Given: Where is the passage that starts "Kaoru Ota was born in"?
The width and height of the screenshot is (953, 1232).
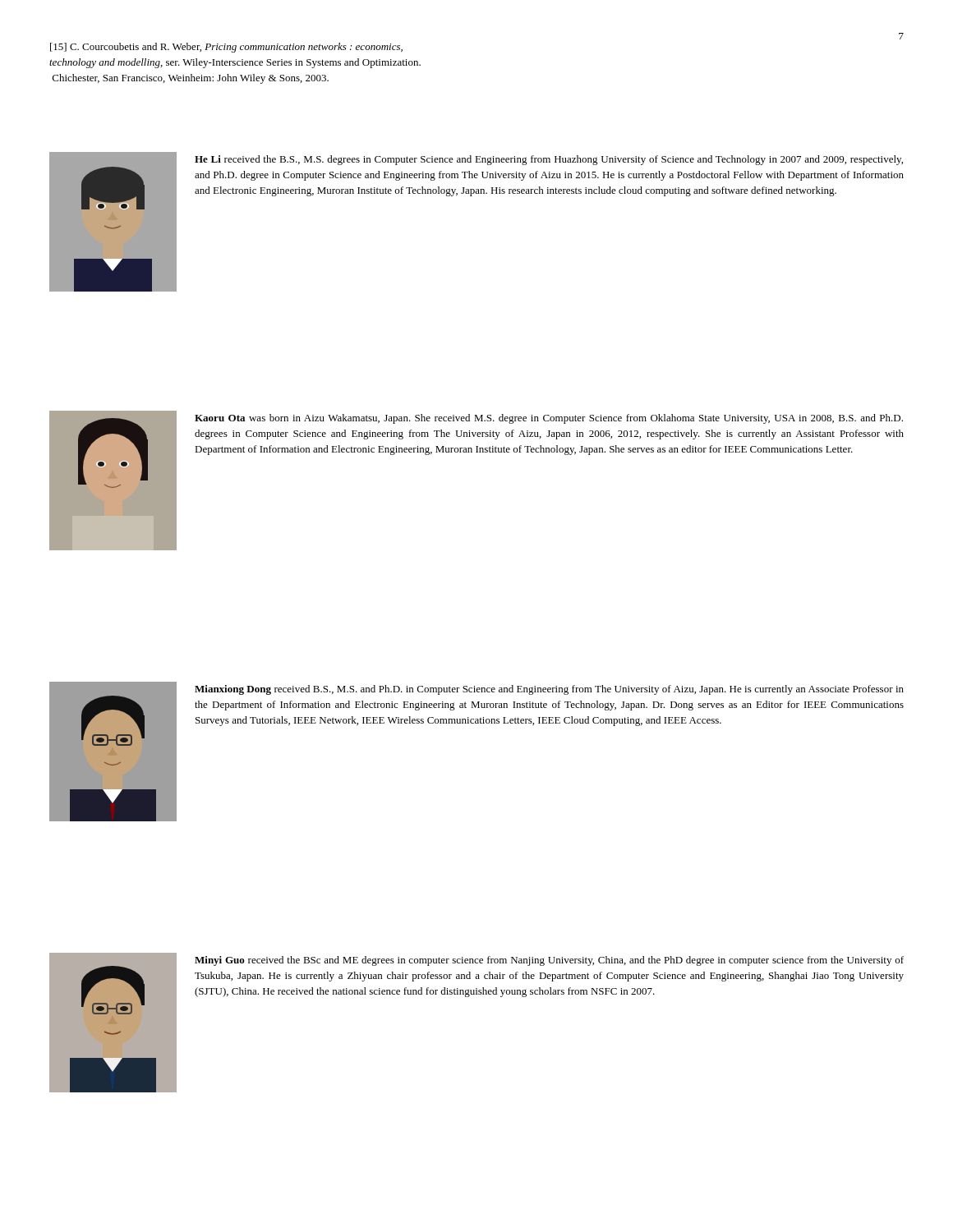Looking at the screenshot, I should click(x=549, y=433).
